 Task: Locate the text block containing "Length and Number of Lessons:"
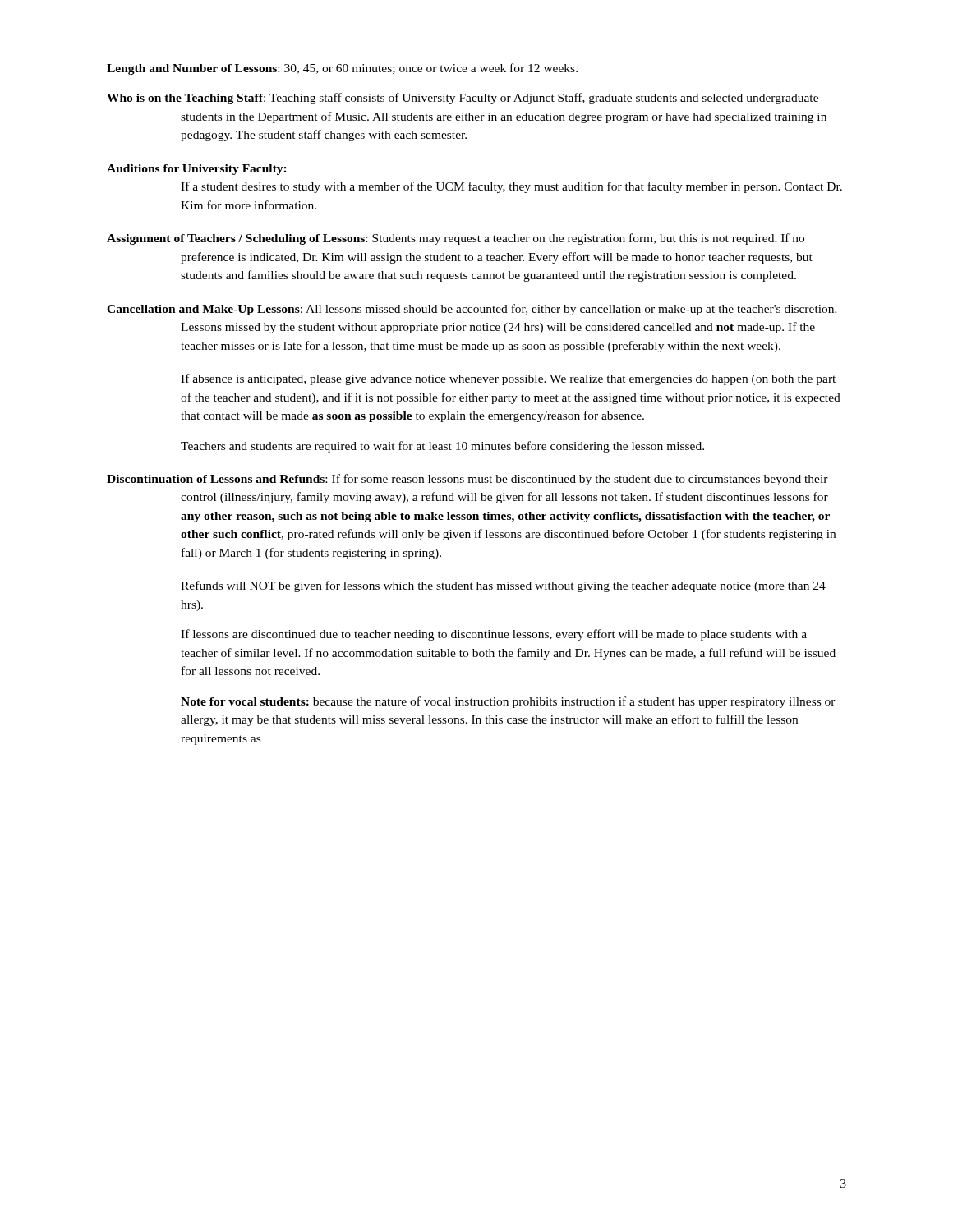coord(343,68)
